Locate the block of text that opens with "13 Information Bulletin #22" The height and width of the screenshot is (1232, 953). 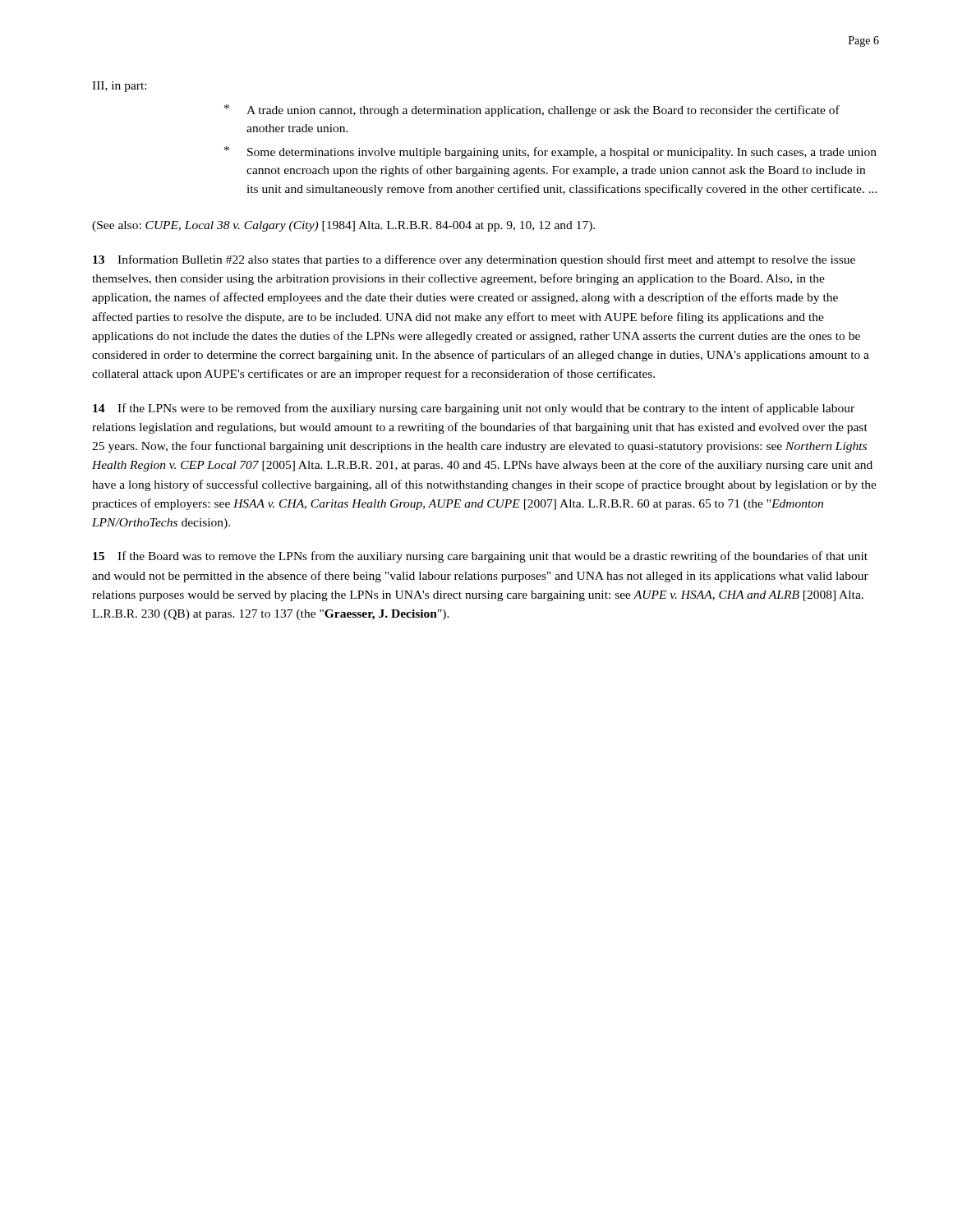[x=481, y=316]
